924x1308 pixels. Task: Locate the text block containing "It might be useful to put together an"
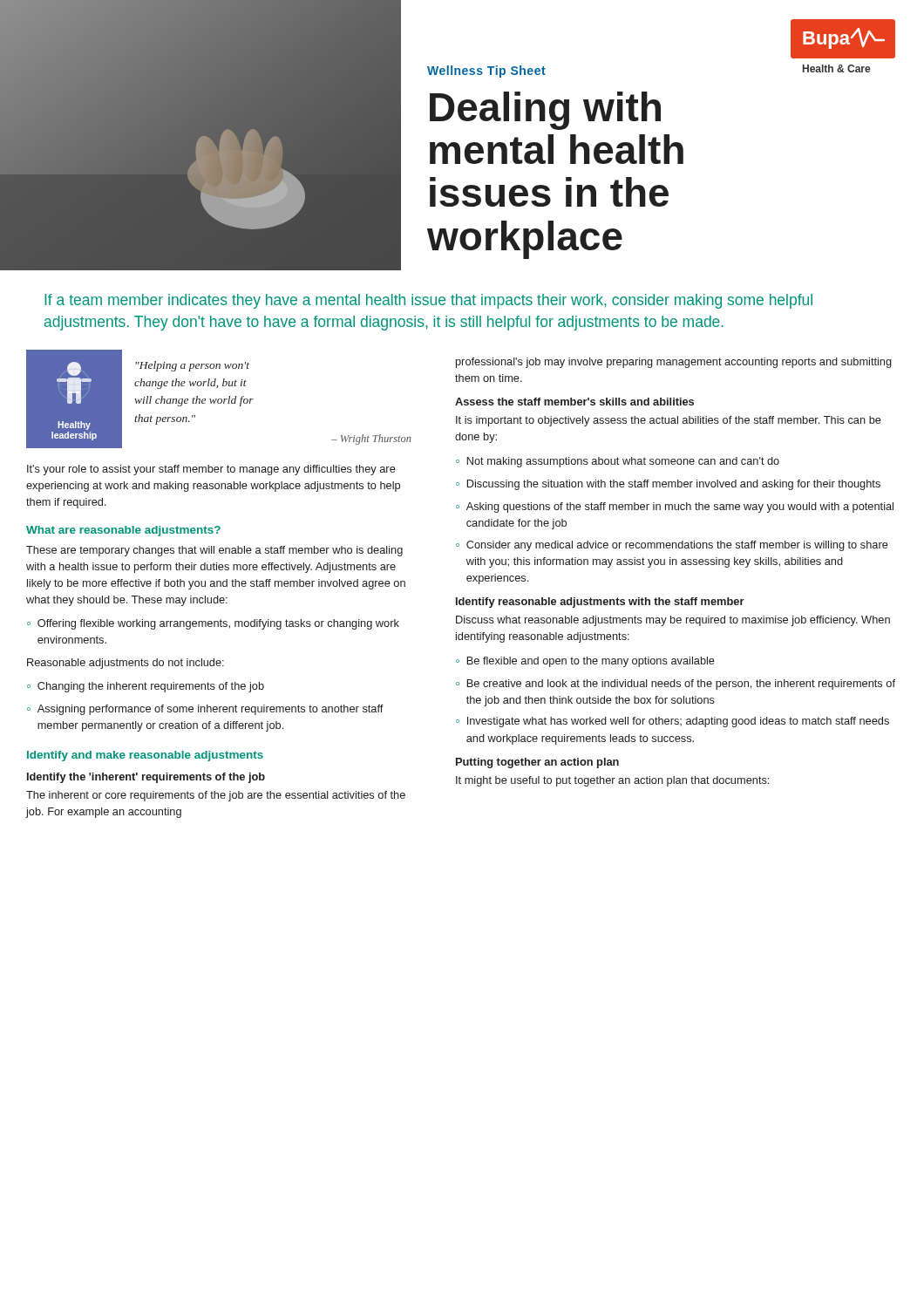tap(613, 780)
